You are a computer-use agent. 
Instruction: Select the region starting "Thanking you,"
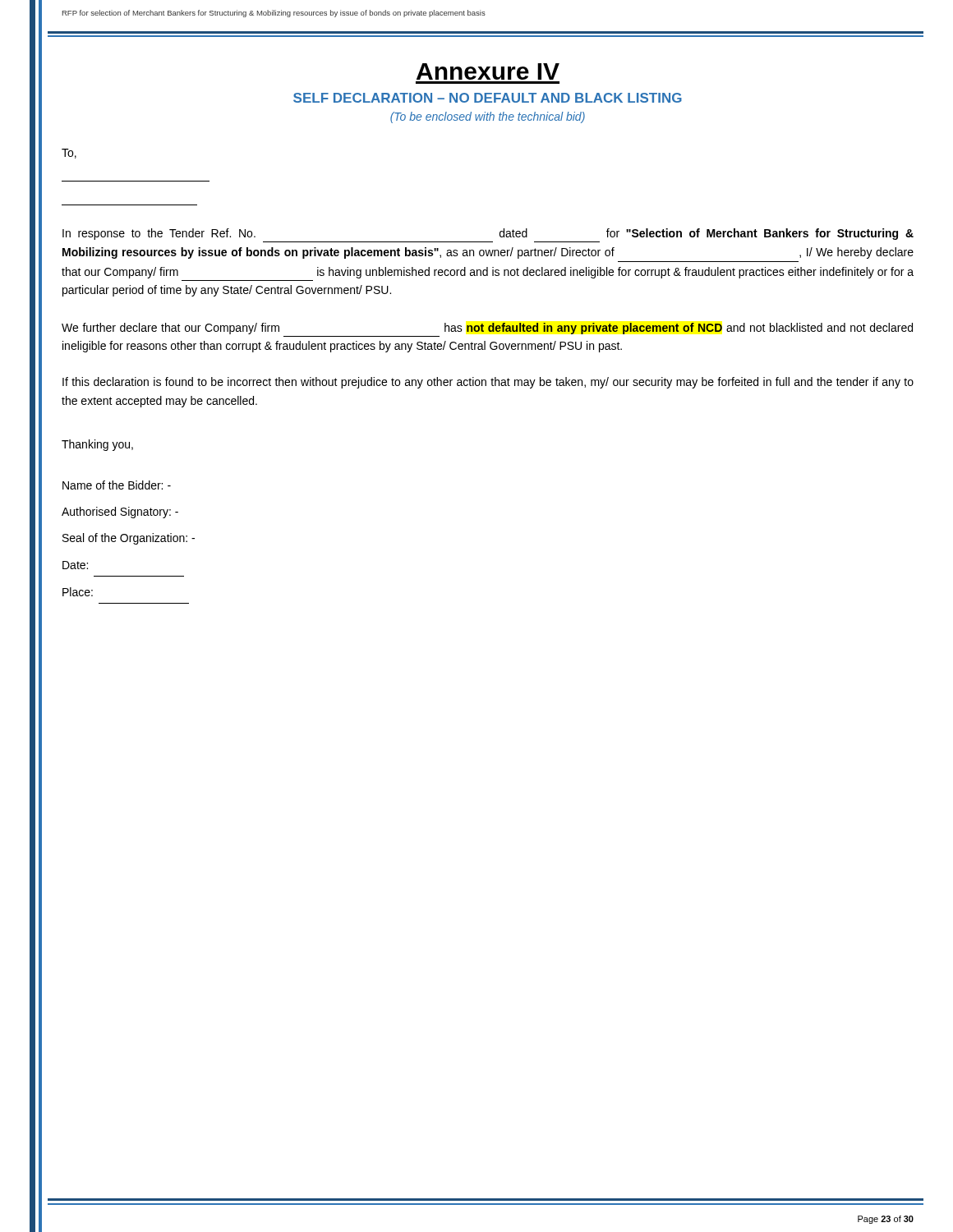tap(98, 444)
